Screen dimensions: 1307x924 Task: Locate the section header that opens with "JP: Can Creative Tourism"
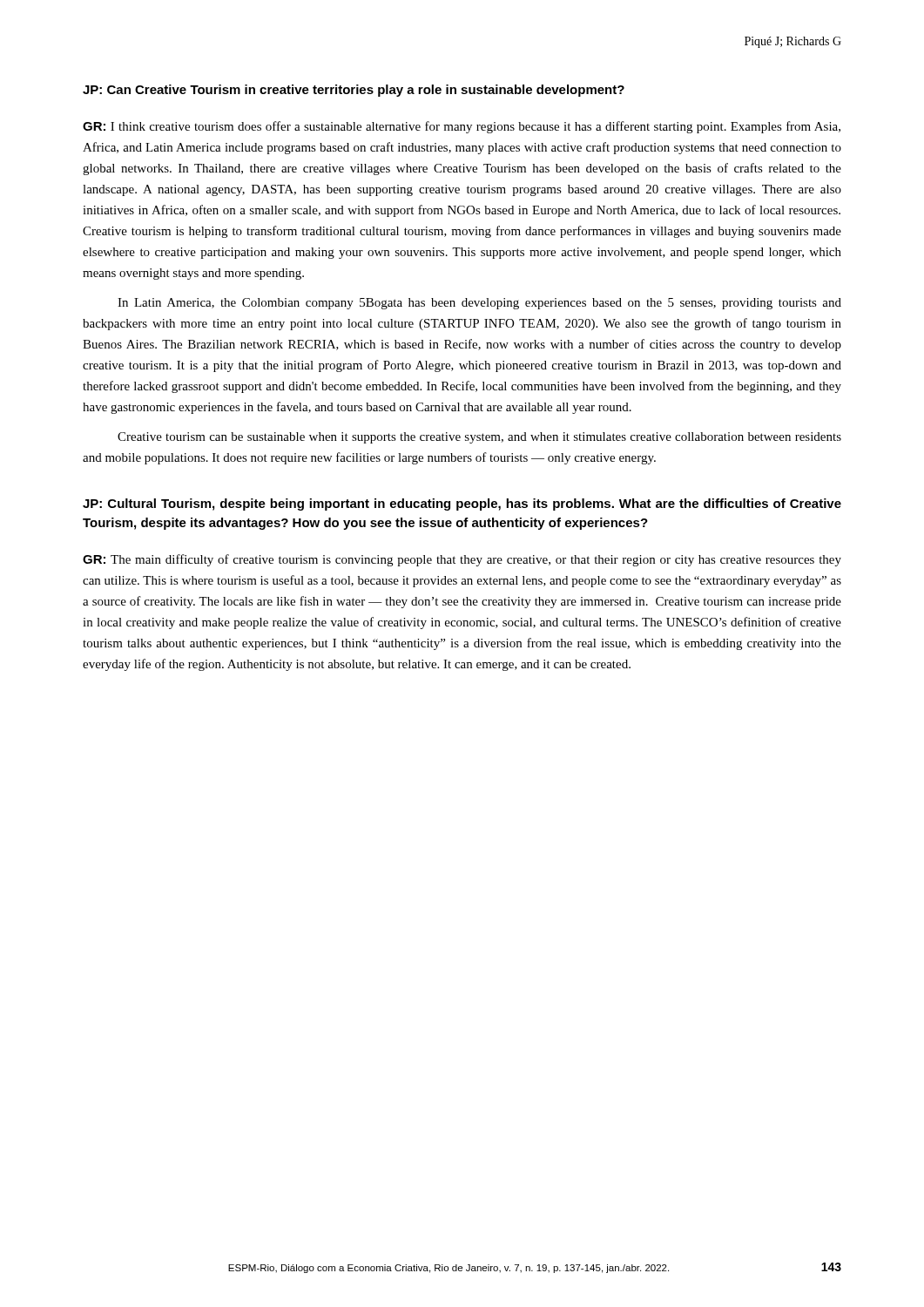[354, 89]
